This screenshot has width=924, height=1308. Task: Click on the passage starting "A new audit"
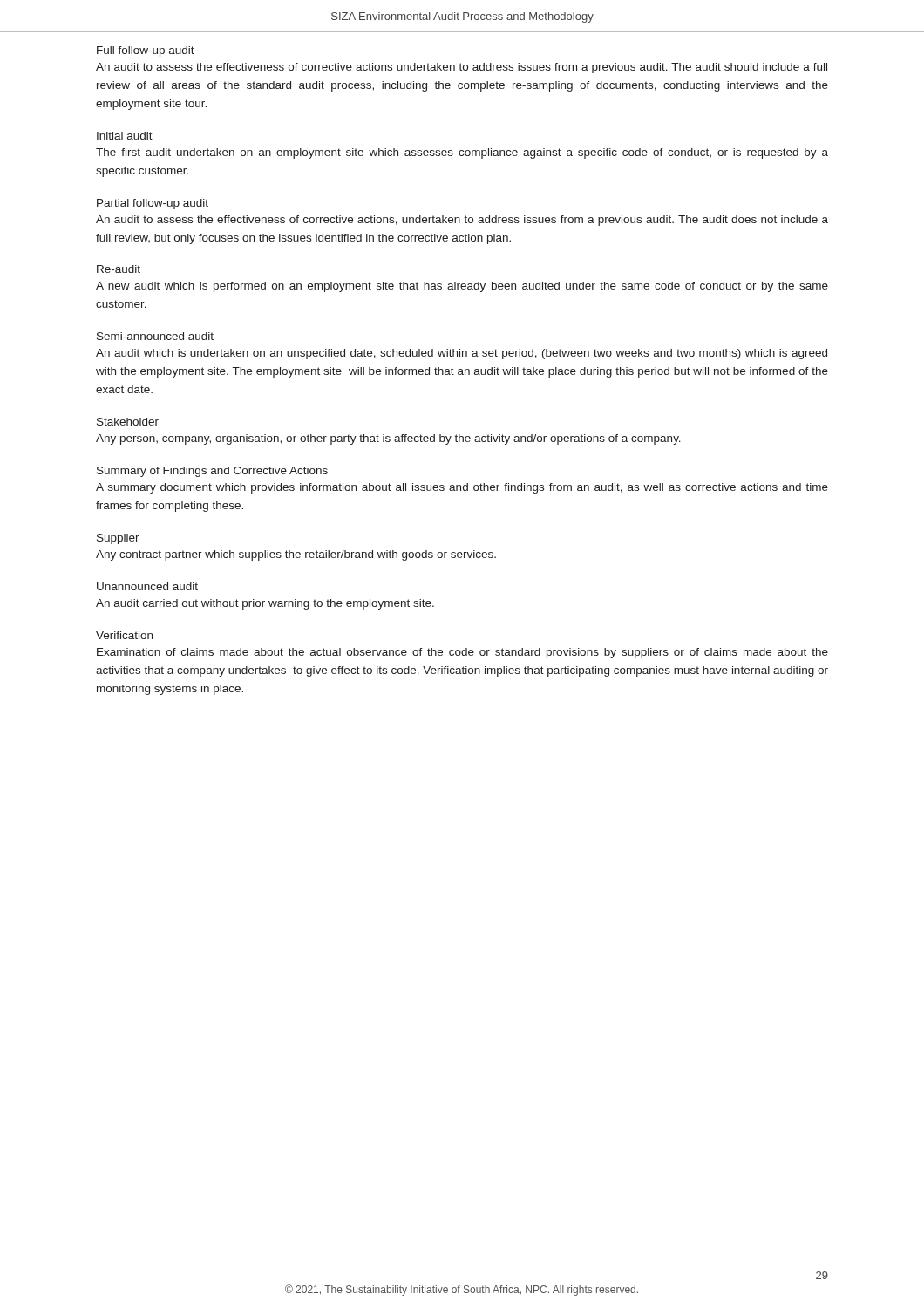click(x=462, y=295)
